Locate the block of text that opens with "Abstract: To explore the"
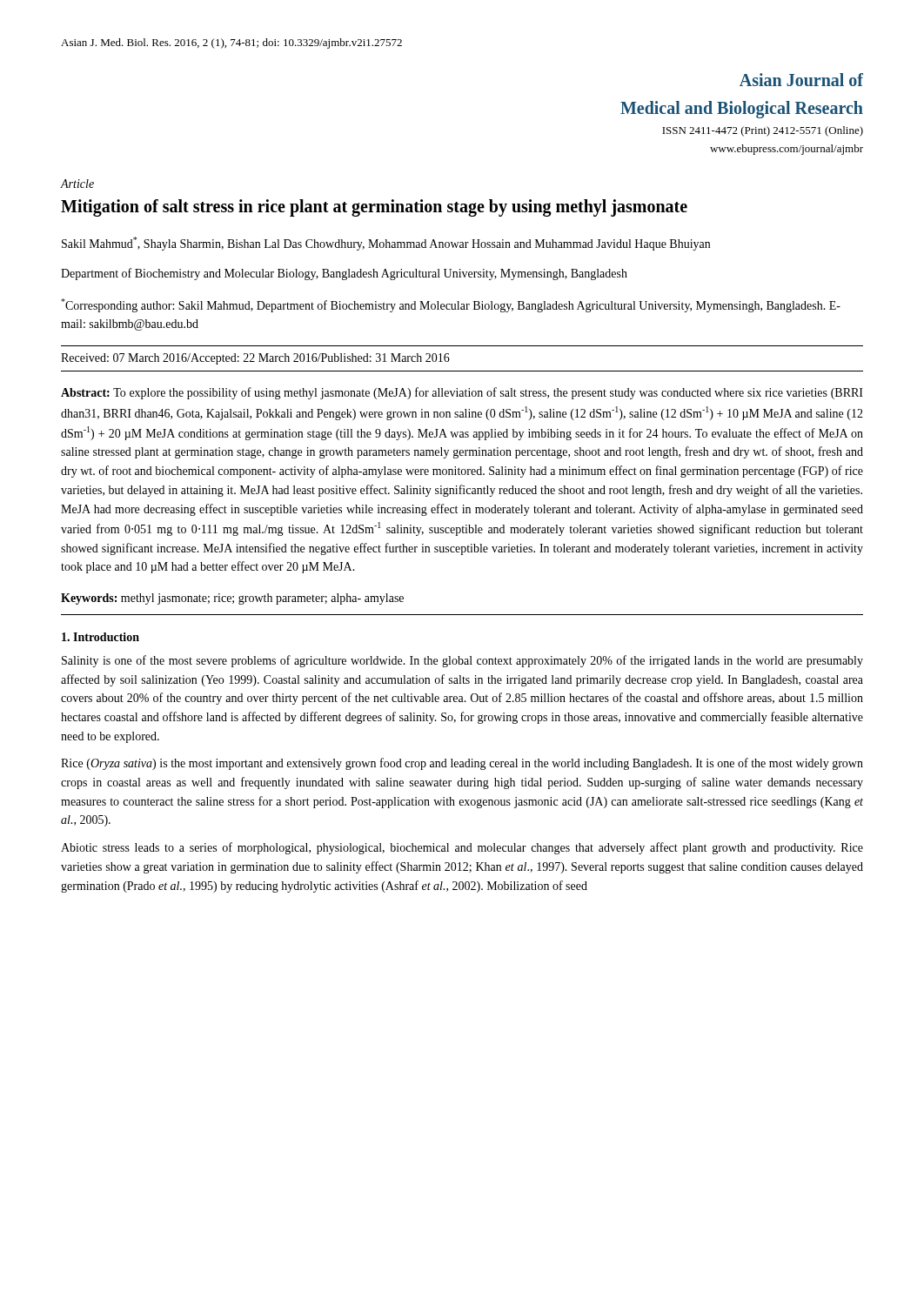This screenshot has width=924, height=1305. click(x=462, y=480)
